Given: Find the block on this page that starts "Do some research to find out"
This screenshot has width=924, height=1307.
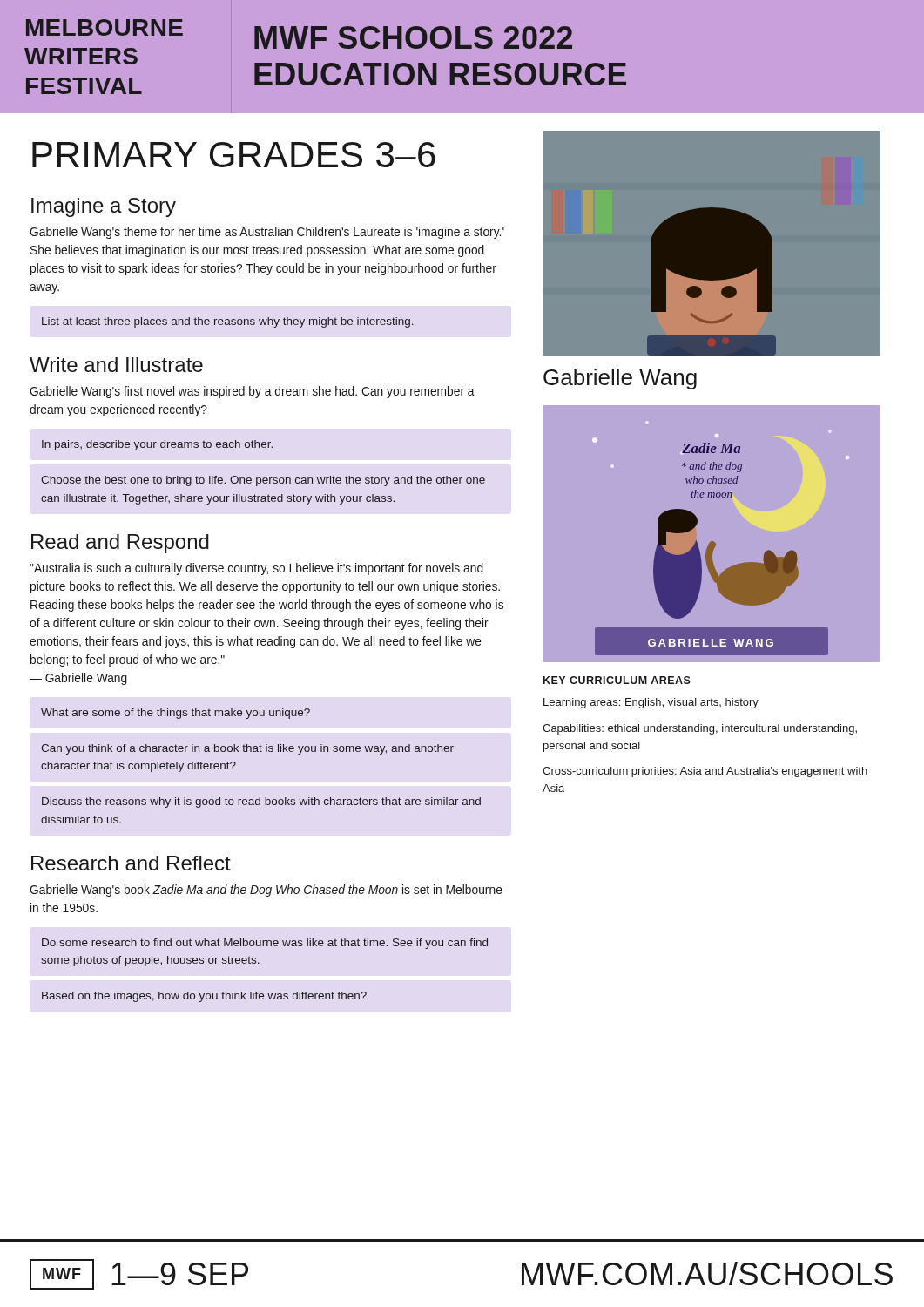Looking at the screenshot, I should [x=265, y=951].
